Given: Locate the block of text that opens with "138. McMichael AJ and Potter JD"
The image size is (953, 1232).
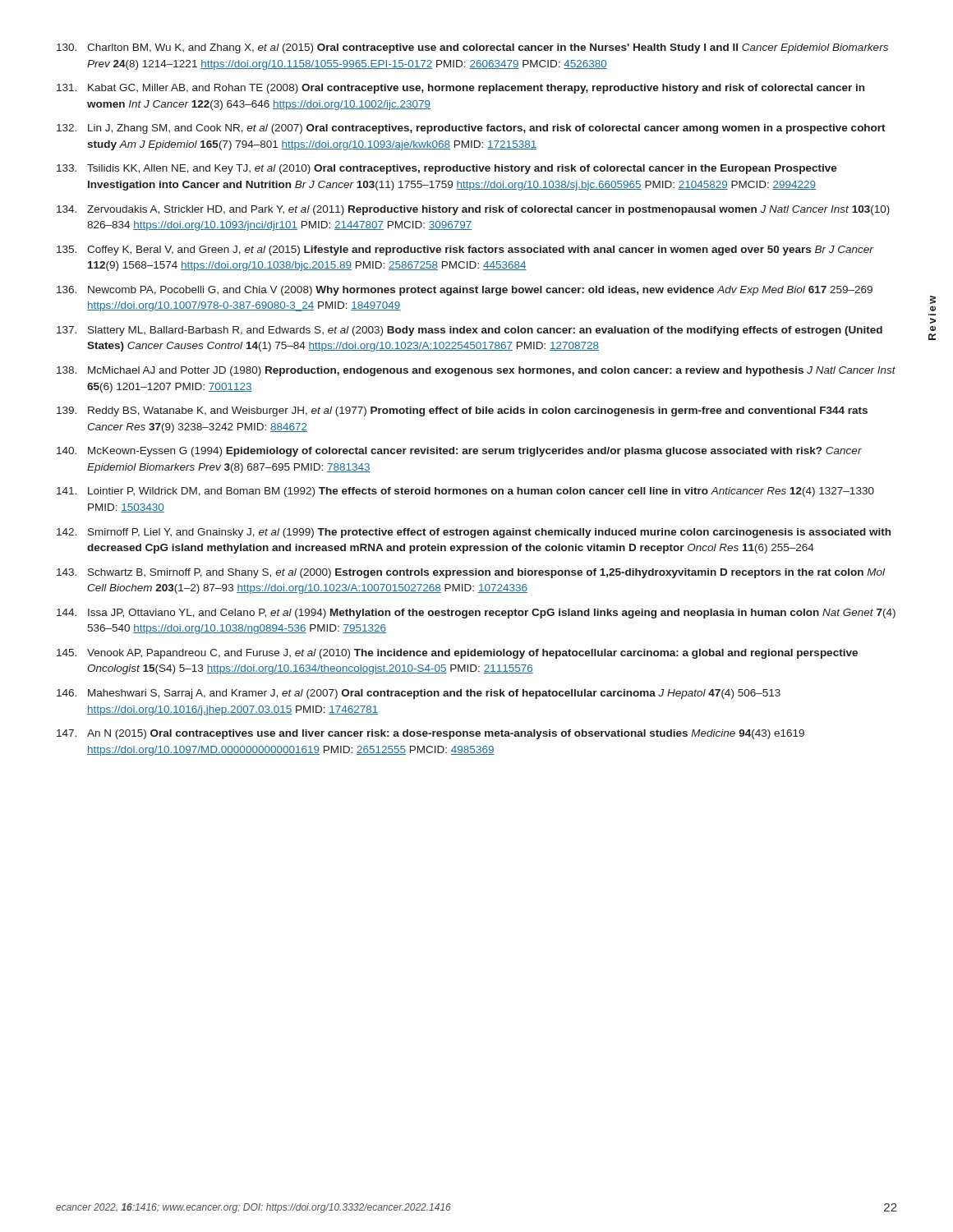Looking at the screenshot, I should click(476, 378).
